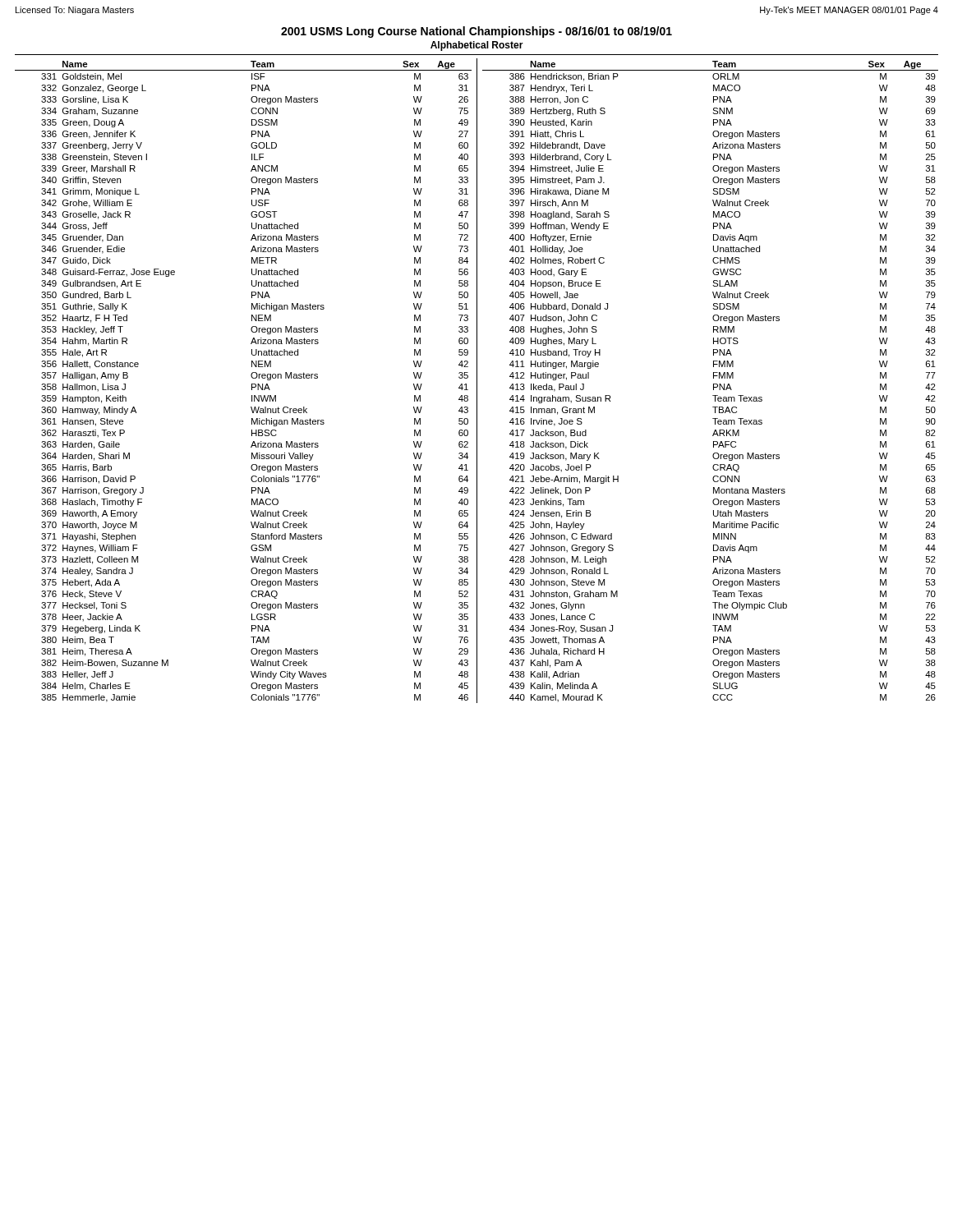Find the title that says "2001 USMS Long Course National Championships - 08/16/01"
Screen dimensions: 1232x953
click(476, 31)
